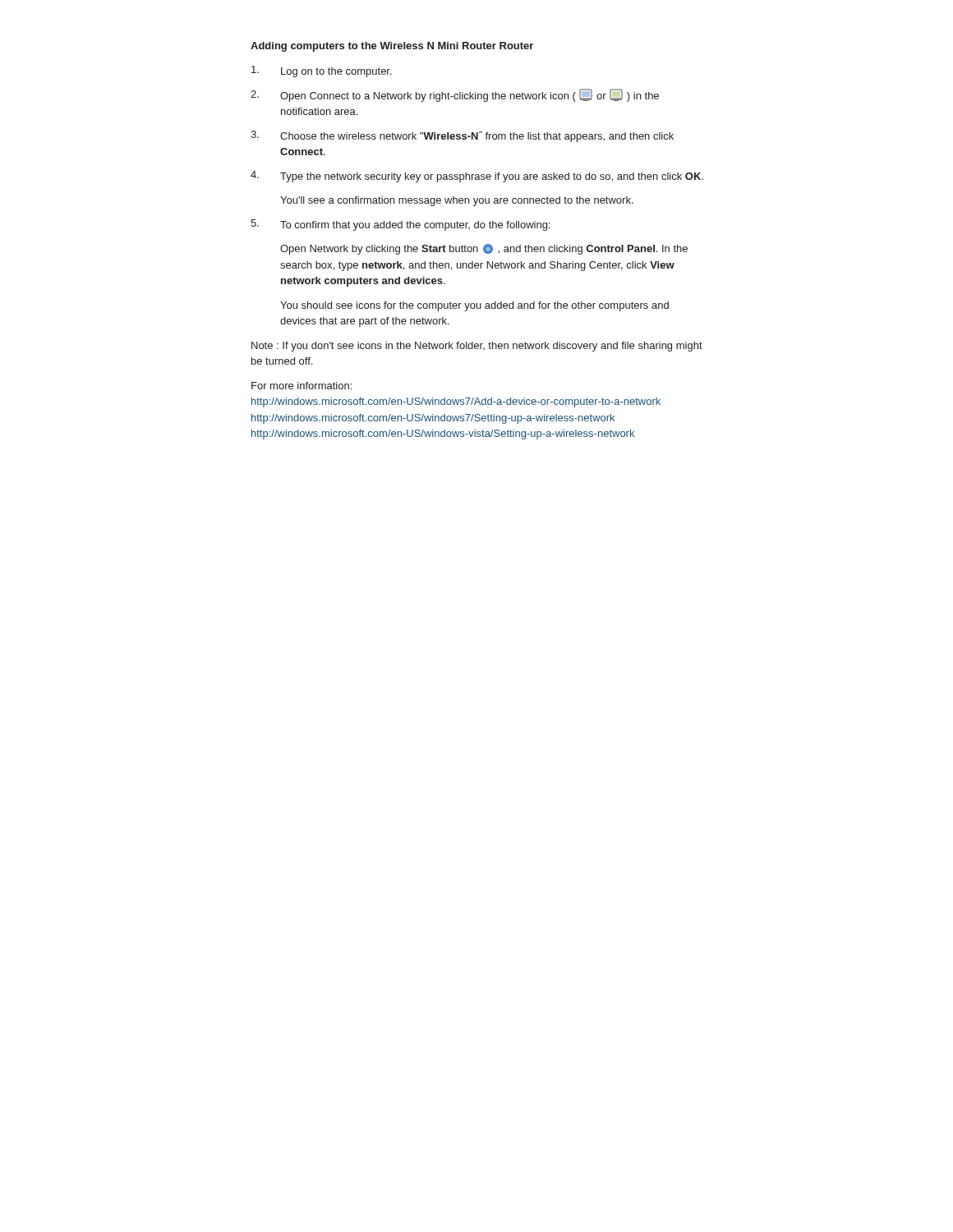The height and width of the screenshot is (1232, 953).
Task: Find the element starting "5. To confirm that you"
Action: point(479,224)
